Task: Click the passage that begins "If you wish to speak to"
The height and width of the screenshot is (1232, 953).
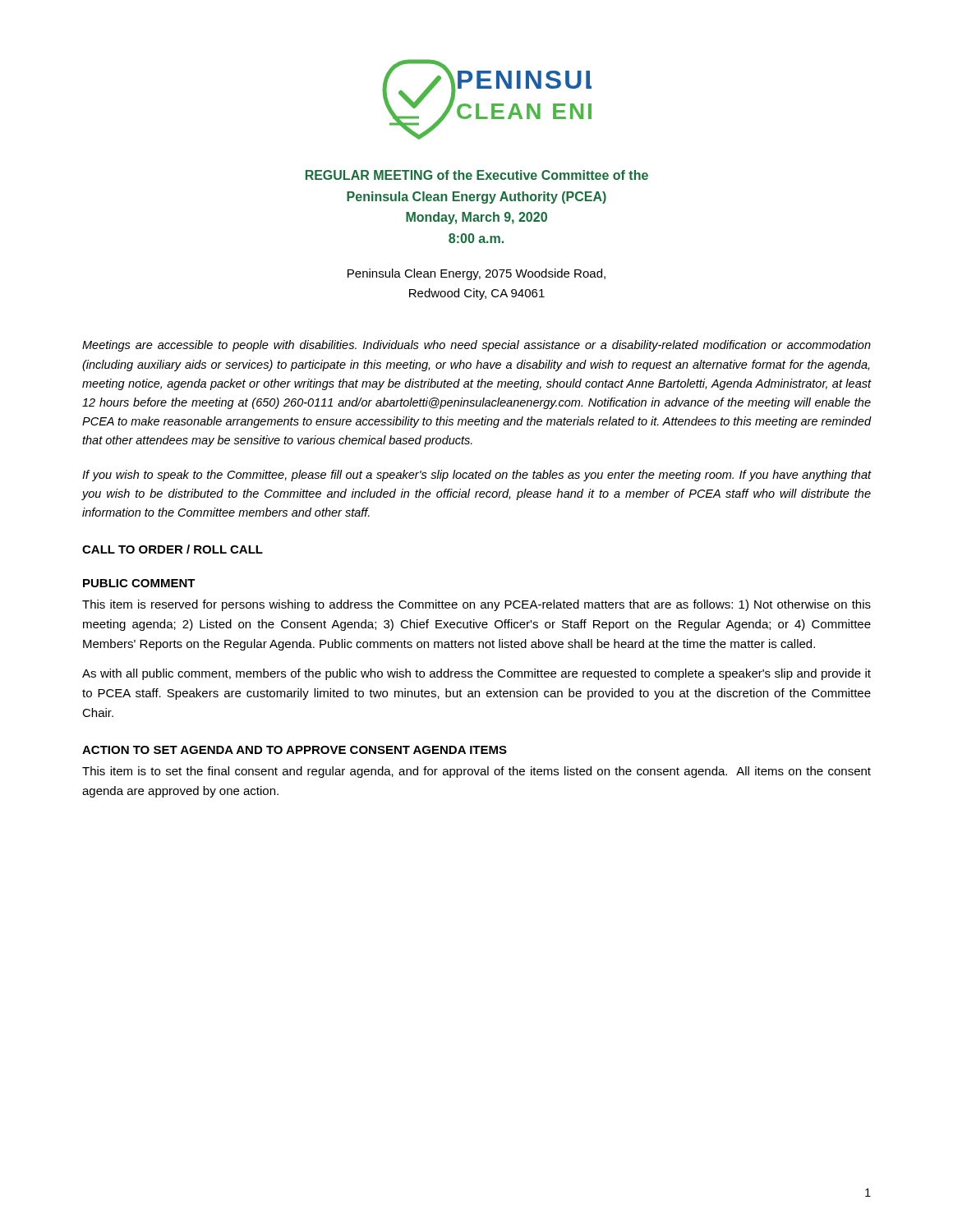Action: click(476, 493)
